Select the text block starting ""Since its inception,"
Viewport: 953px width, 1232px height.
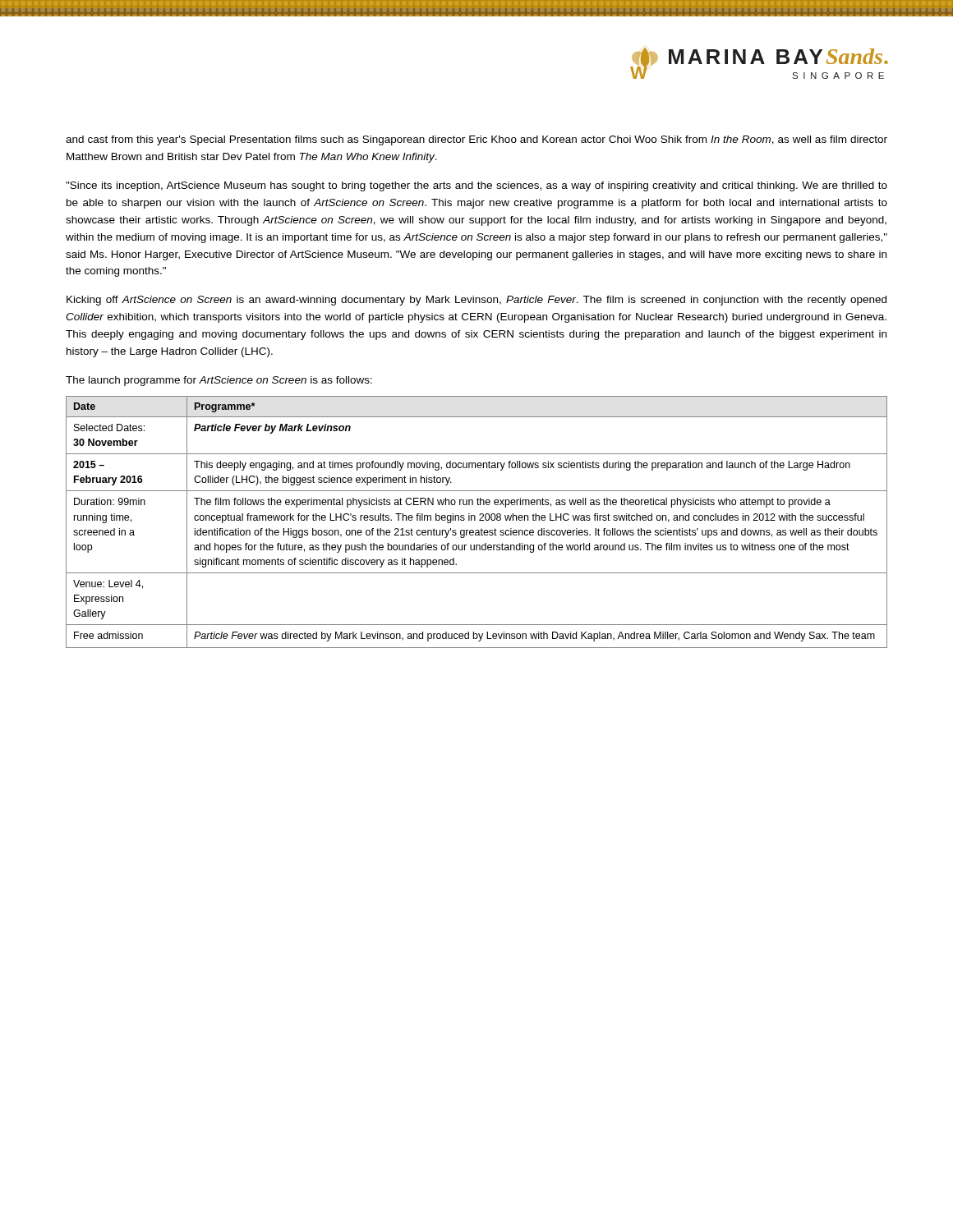(476, 228)
